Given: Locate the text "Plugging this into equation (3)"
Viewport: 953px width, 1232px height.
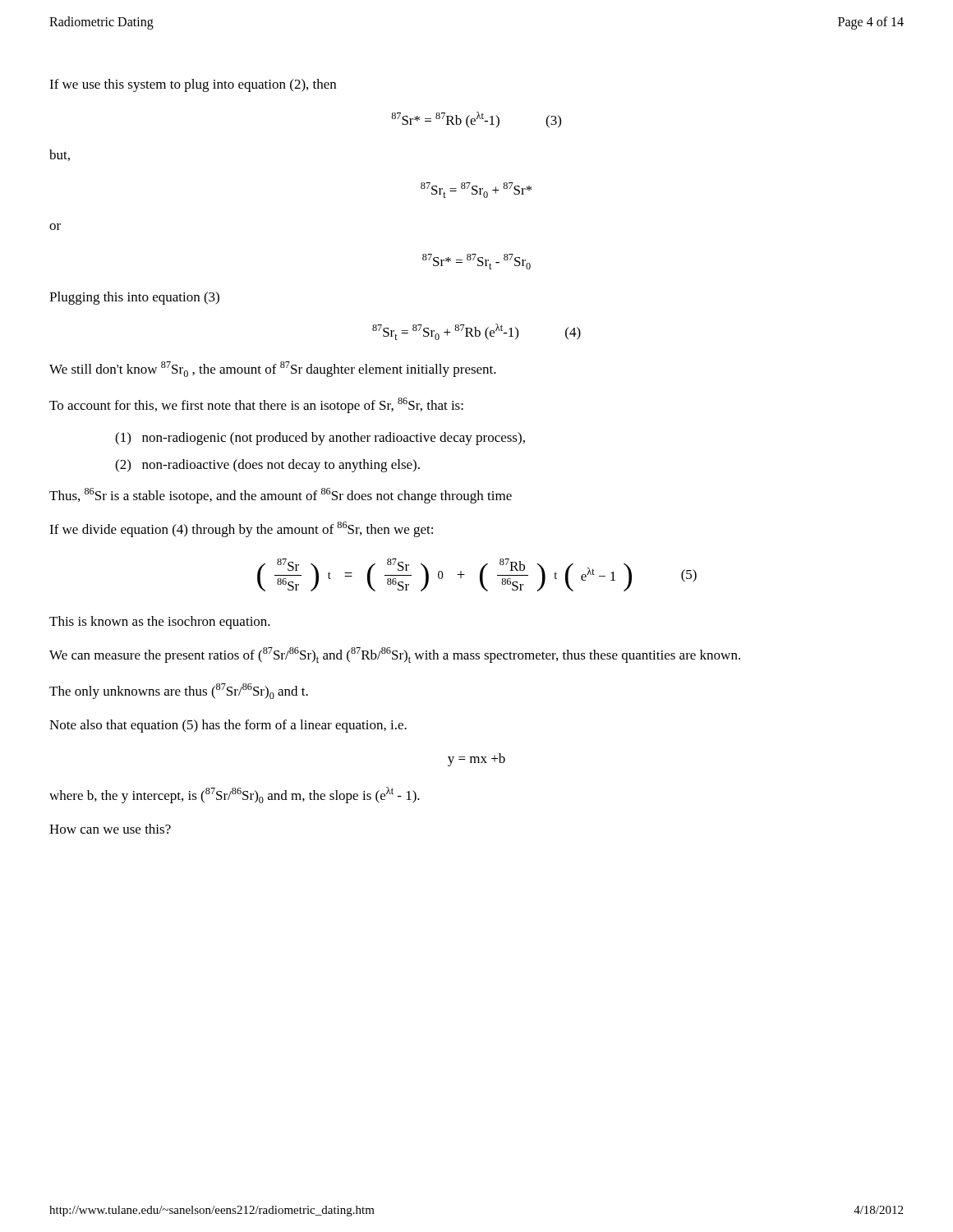Looking at the screenshot, I should pos(135,297).
